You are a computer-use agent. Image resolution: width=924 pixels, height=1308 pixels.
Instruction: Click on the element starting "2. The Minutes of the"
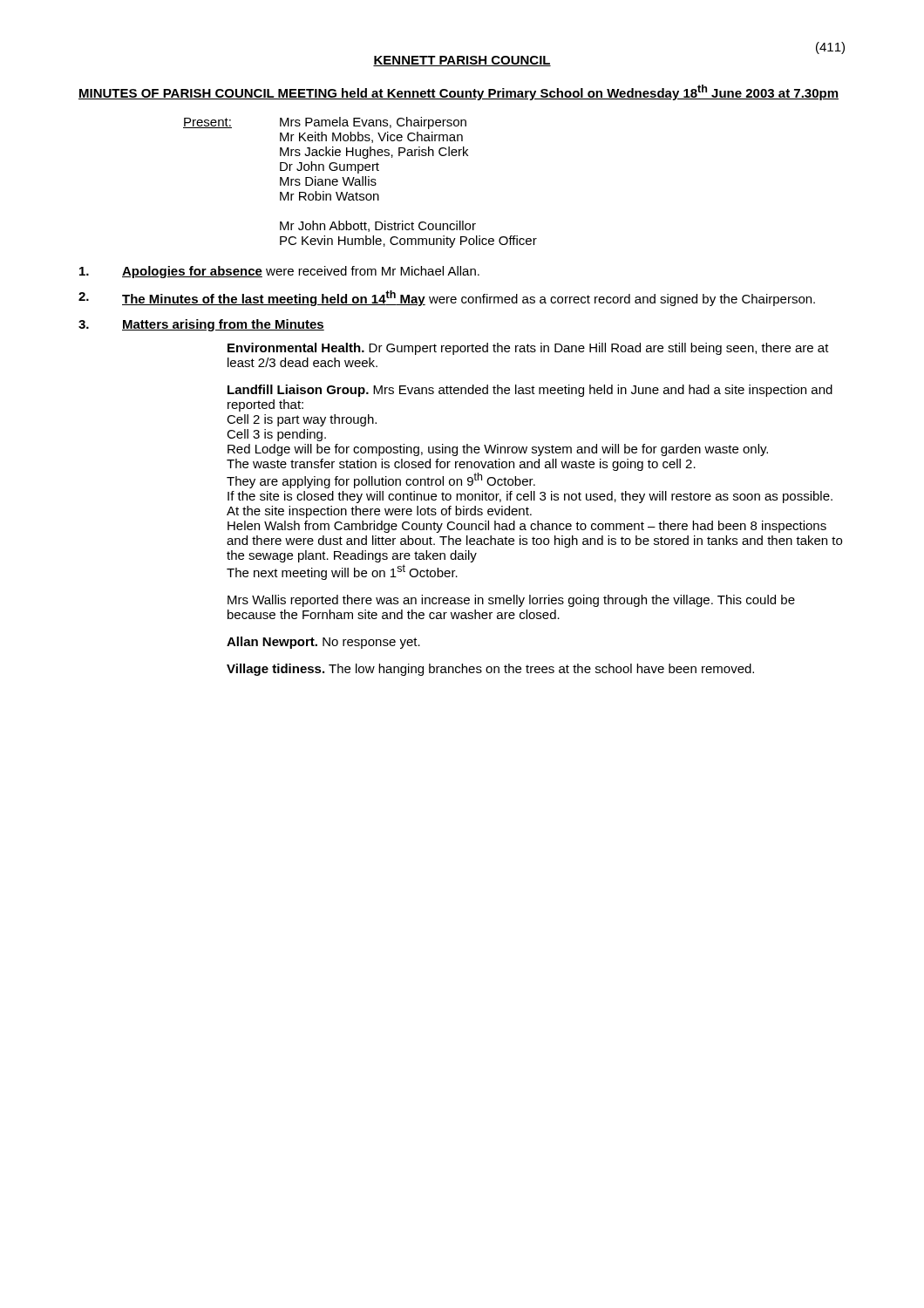click(x=462, y=297)
